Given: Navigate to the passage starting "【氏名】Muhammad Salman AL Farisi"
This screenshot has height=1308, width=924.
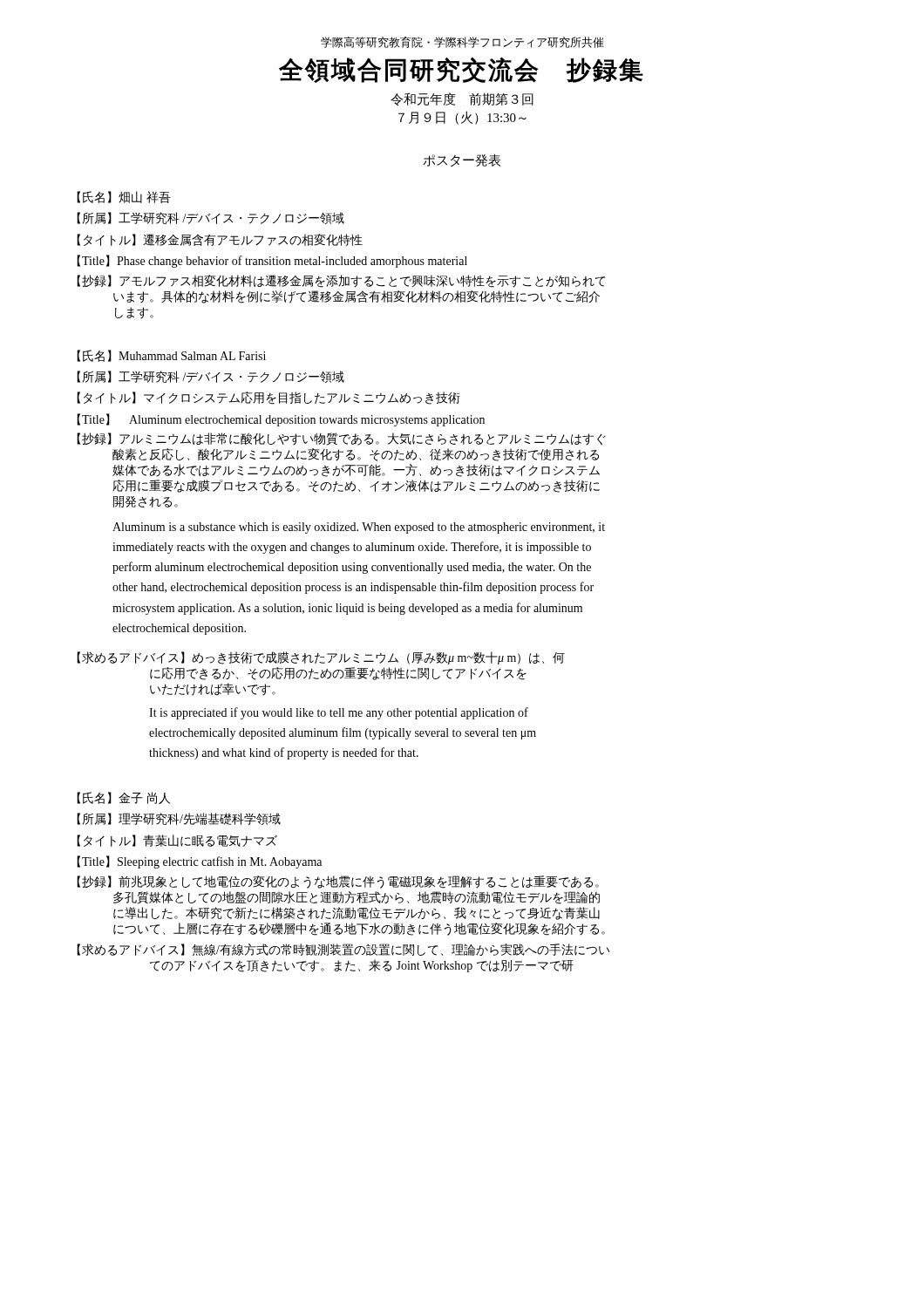Looking at the screenshot, I should click(168, 356).
